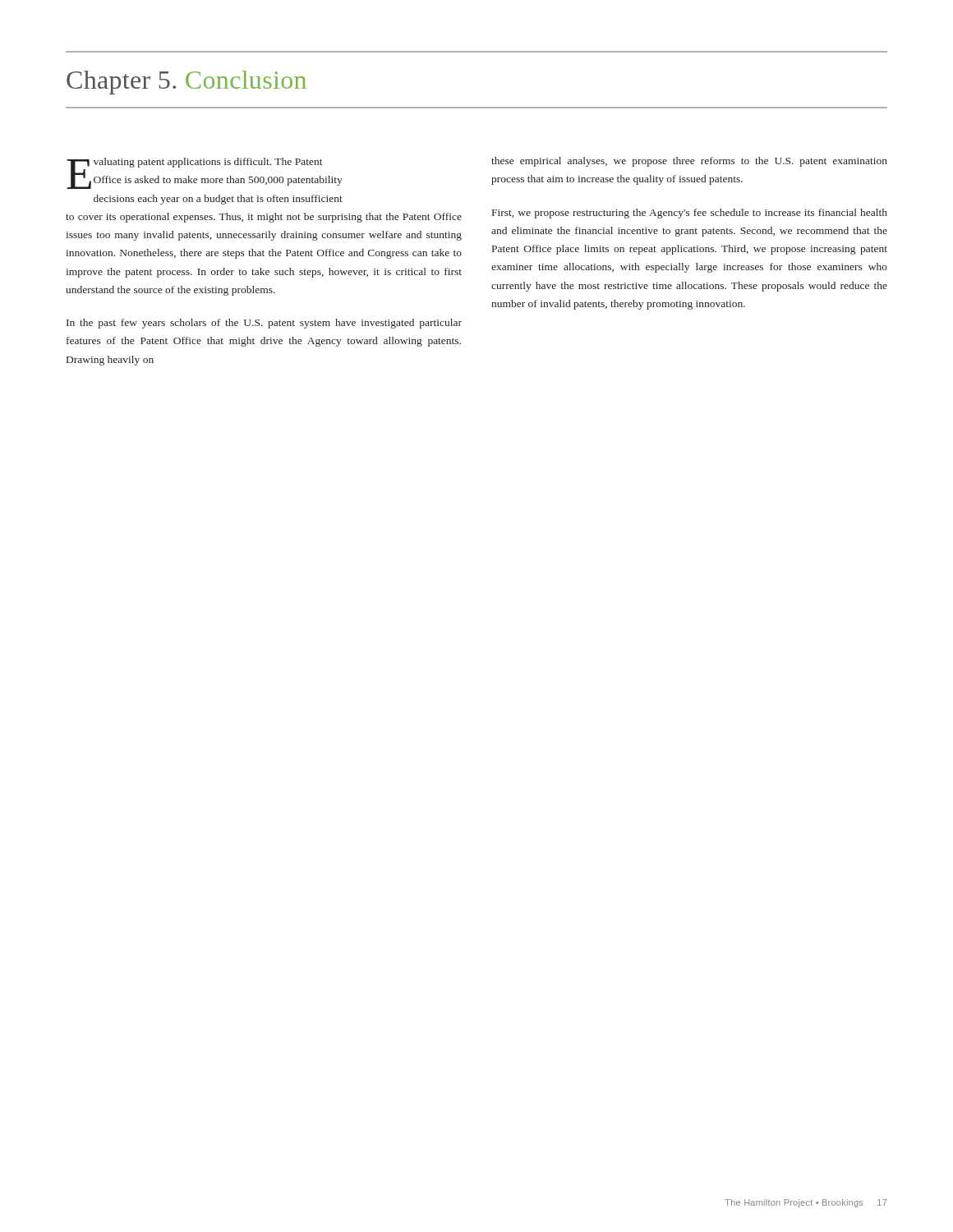Locate the text block containing "E valuating patent applications is difficult. The Patent"
This screenshot has width=953, height=1232.
click(264, 226)
